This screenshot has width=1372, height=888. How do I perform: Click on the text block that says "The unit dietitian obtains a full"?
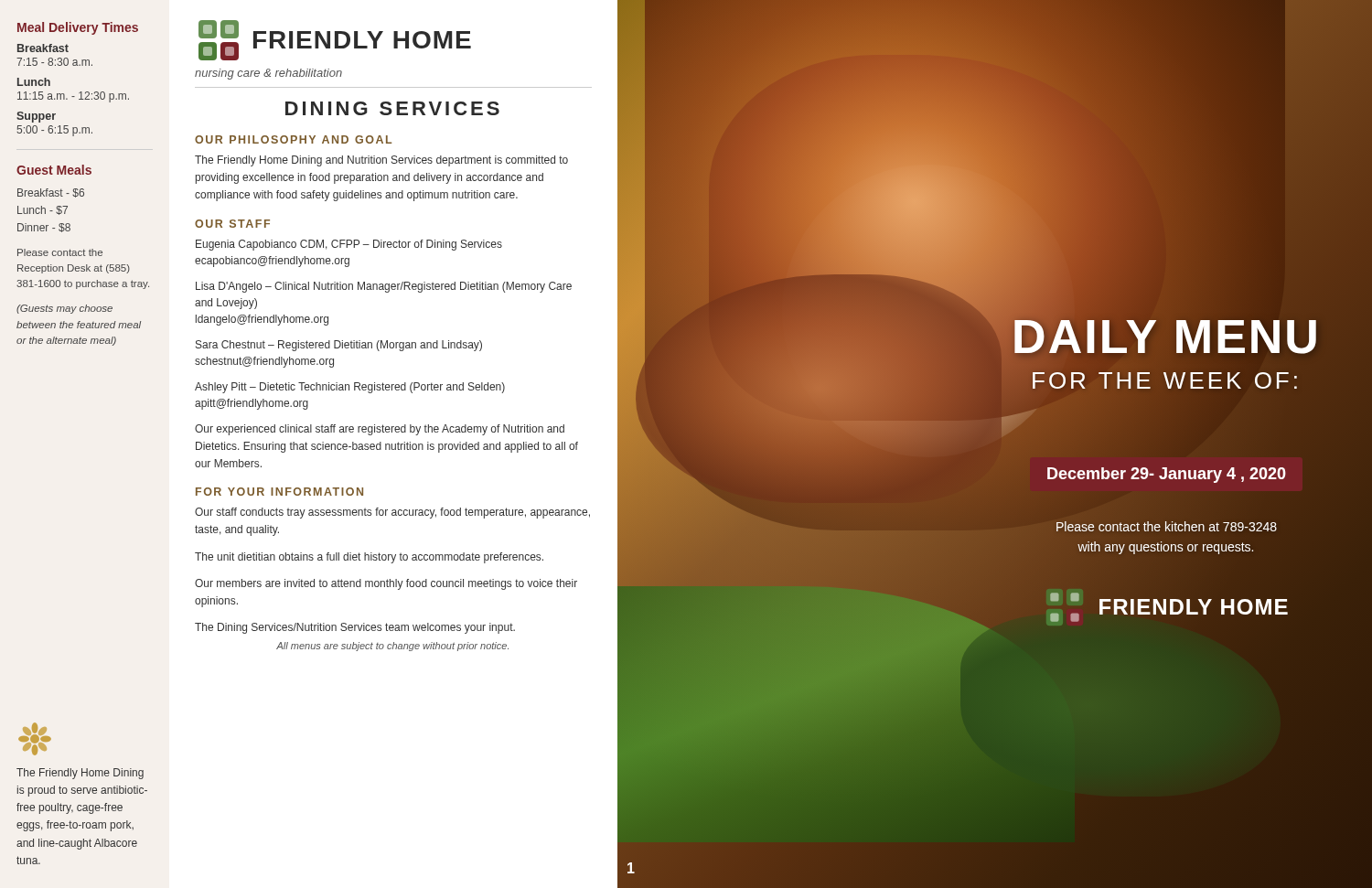(393, 557)
